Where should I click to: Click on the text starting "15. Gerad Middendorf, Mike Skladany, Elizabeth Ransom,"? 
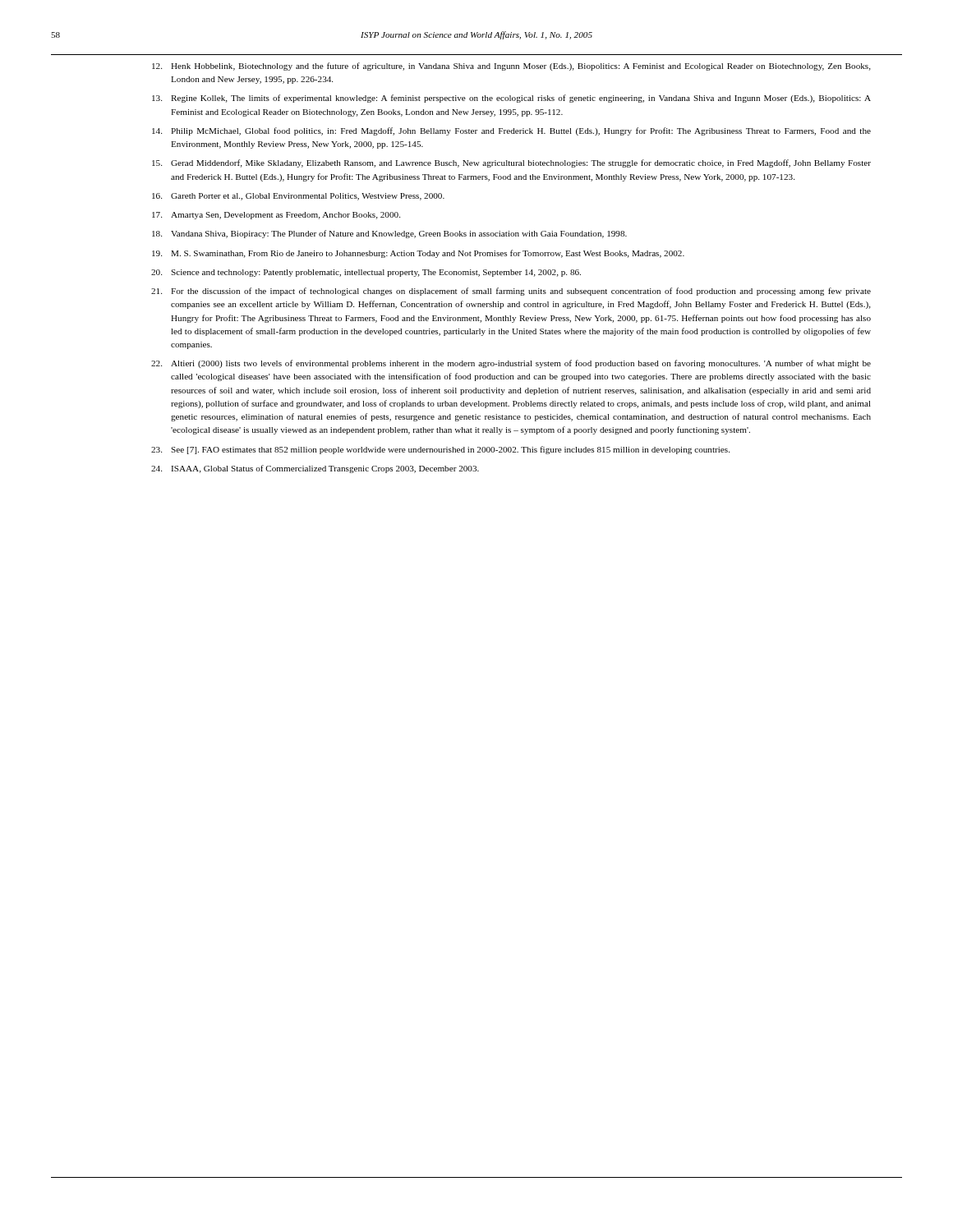(501, 170)
